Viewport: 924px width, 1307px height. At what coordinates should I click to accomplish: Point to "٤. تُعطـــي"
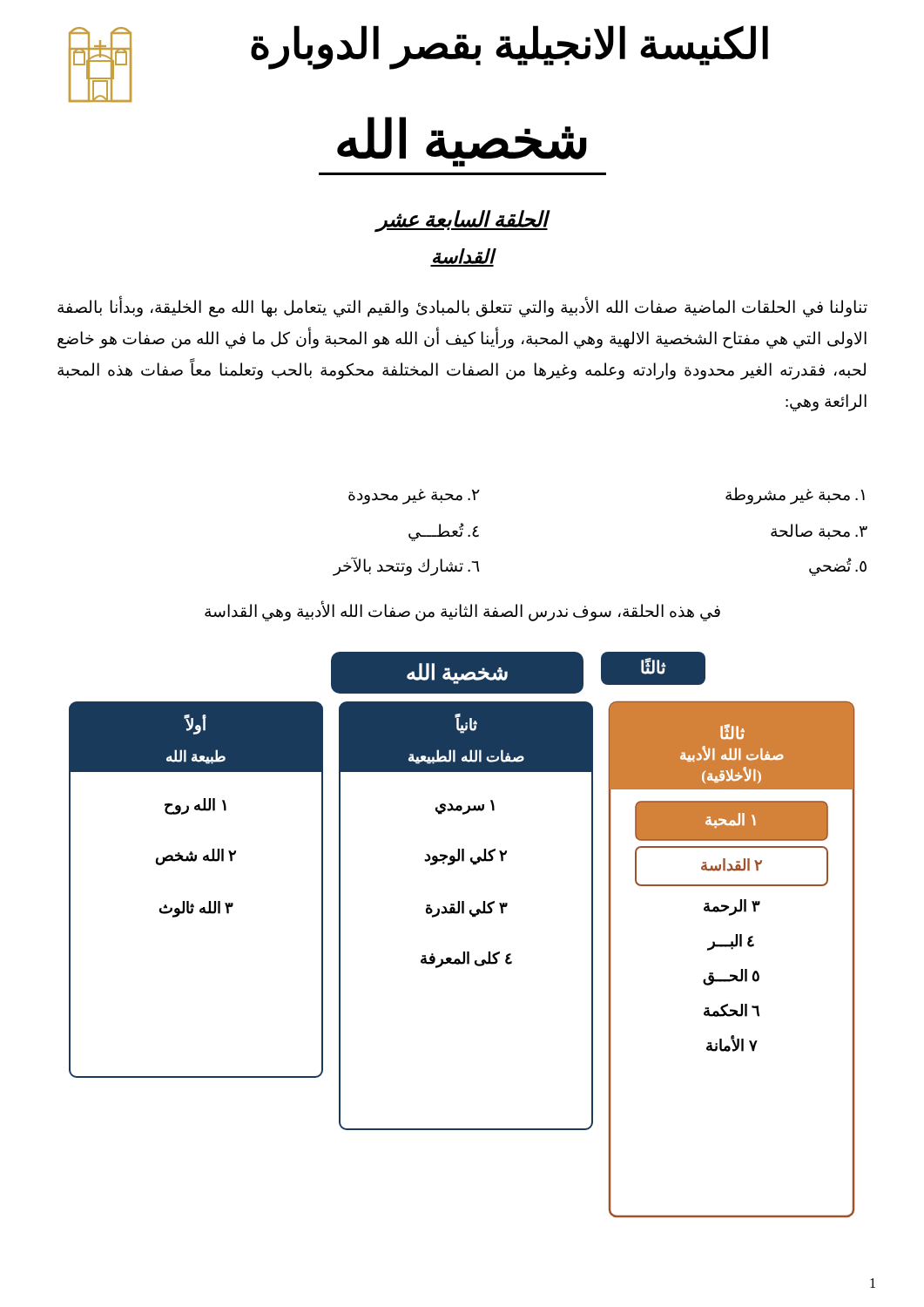443,531
